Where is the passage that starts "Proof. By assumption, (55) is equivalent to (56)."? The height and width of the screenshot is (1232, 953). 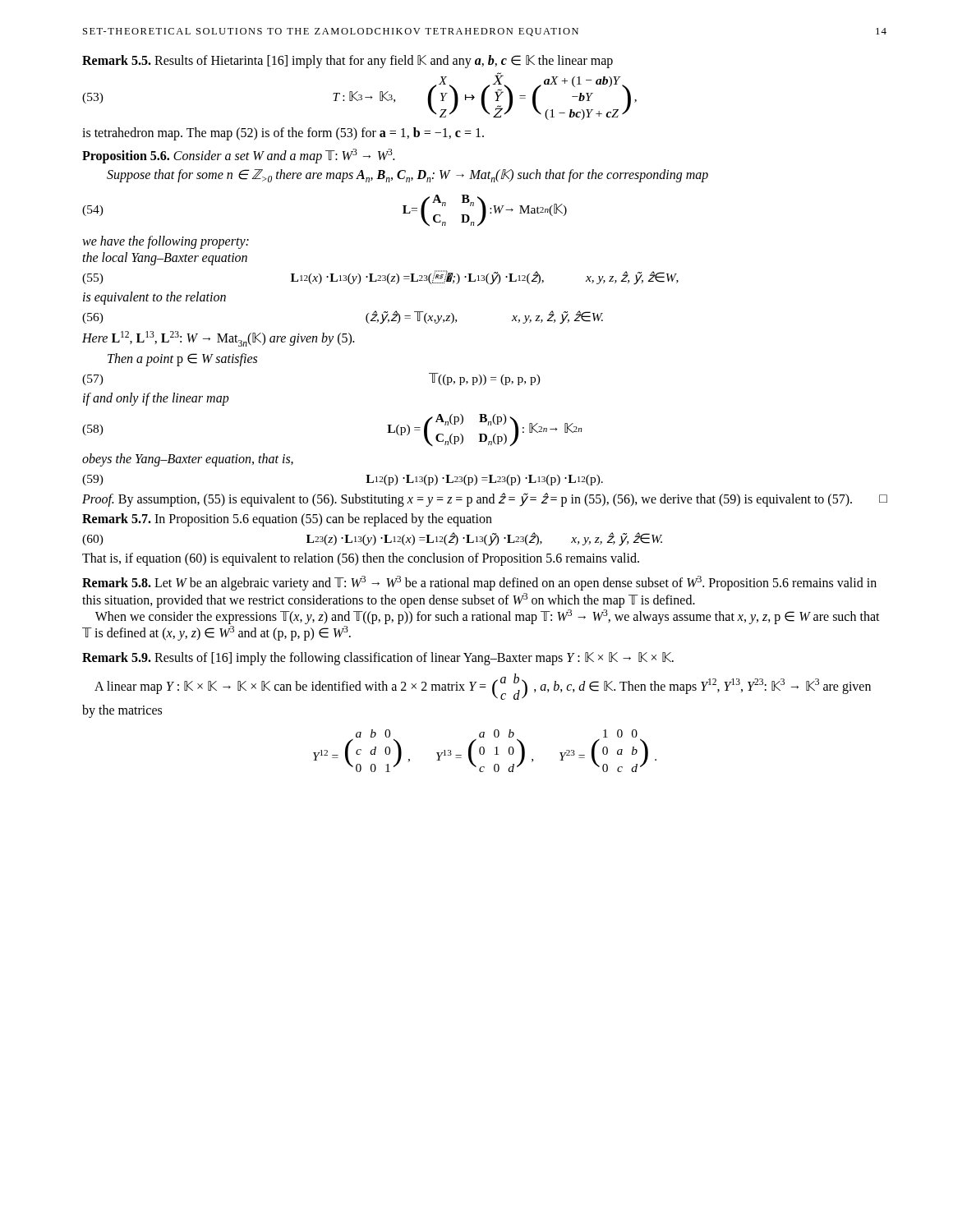pos(485,499)
